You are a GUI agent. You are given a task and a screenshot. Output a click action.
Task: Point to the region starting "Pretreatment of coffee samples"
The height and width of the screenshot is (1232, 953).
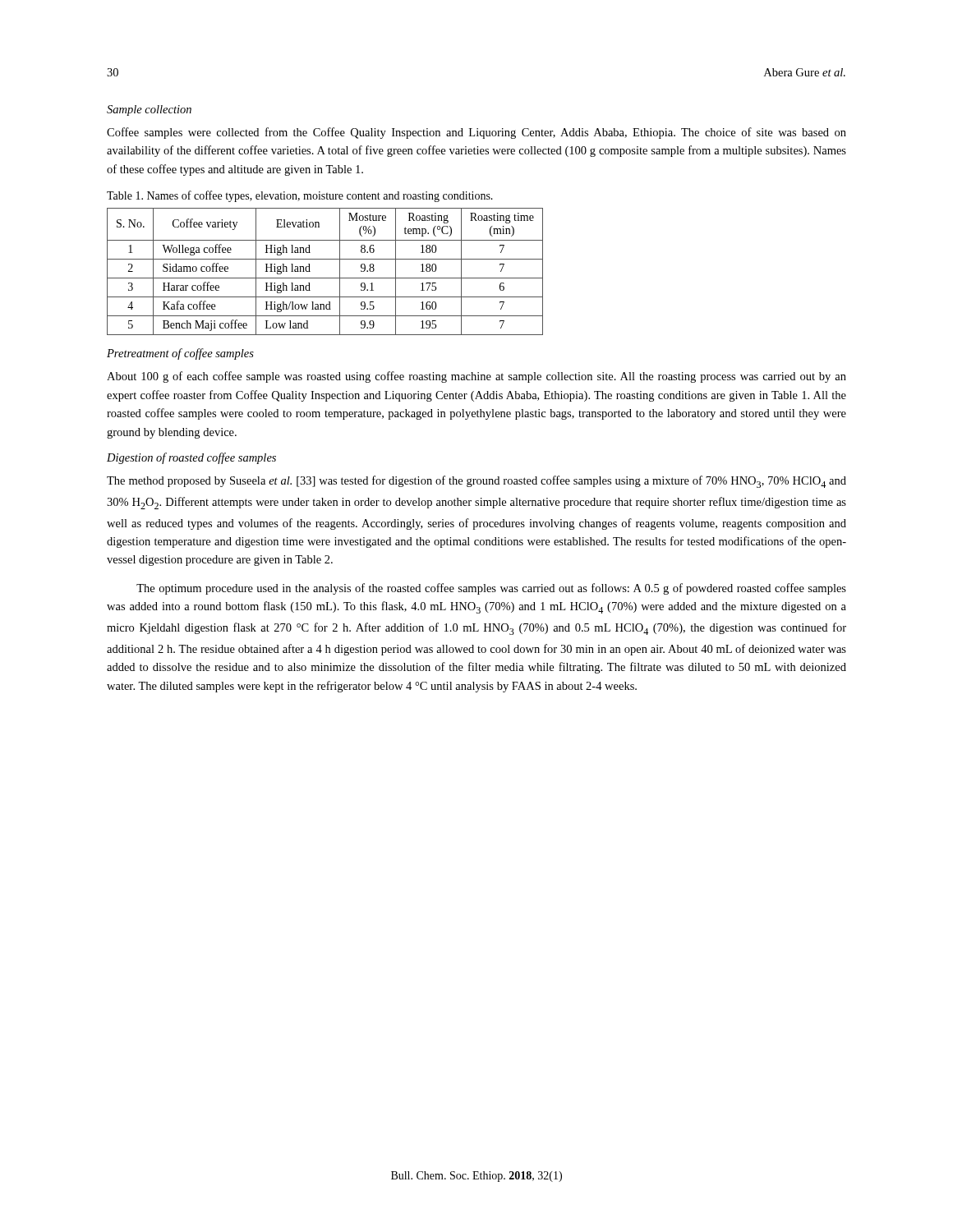click(180, 354)
